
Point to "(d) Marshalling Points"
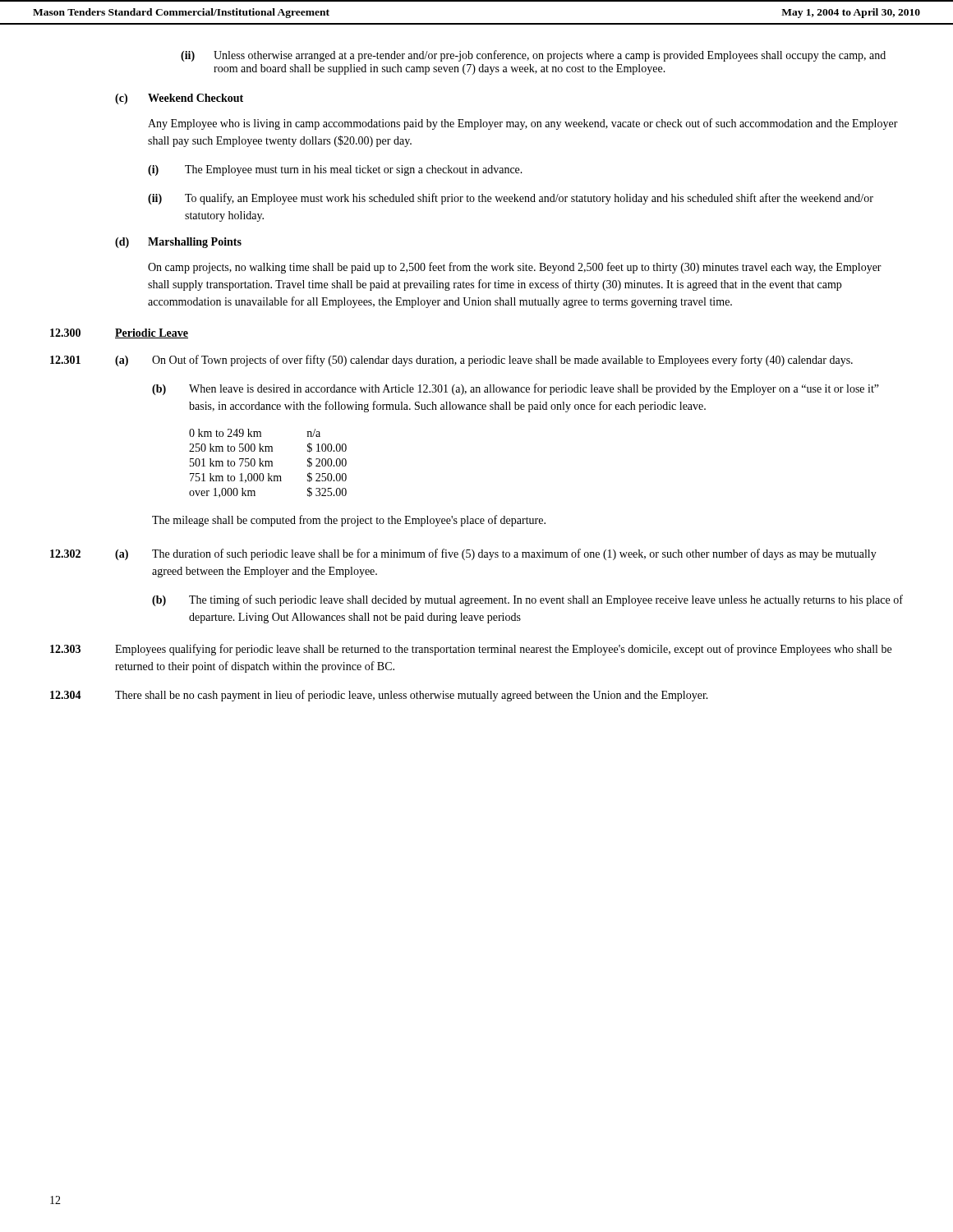(178, 242)
